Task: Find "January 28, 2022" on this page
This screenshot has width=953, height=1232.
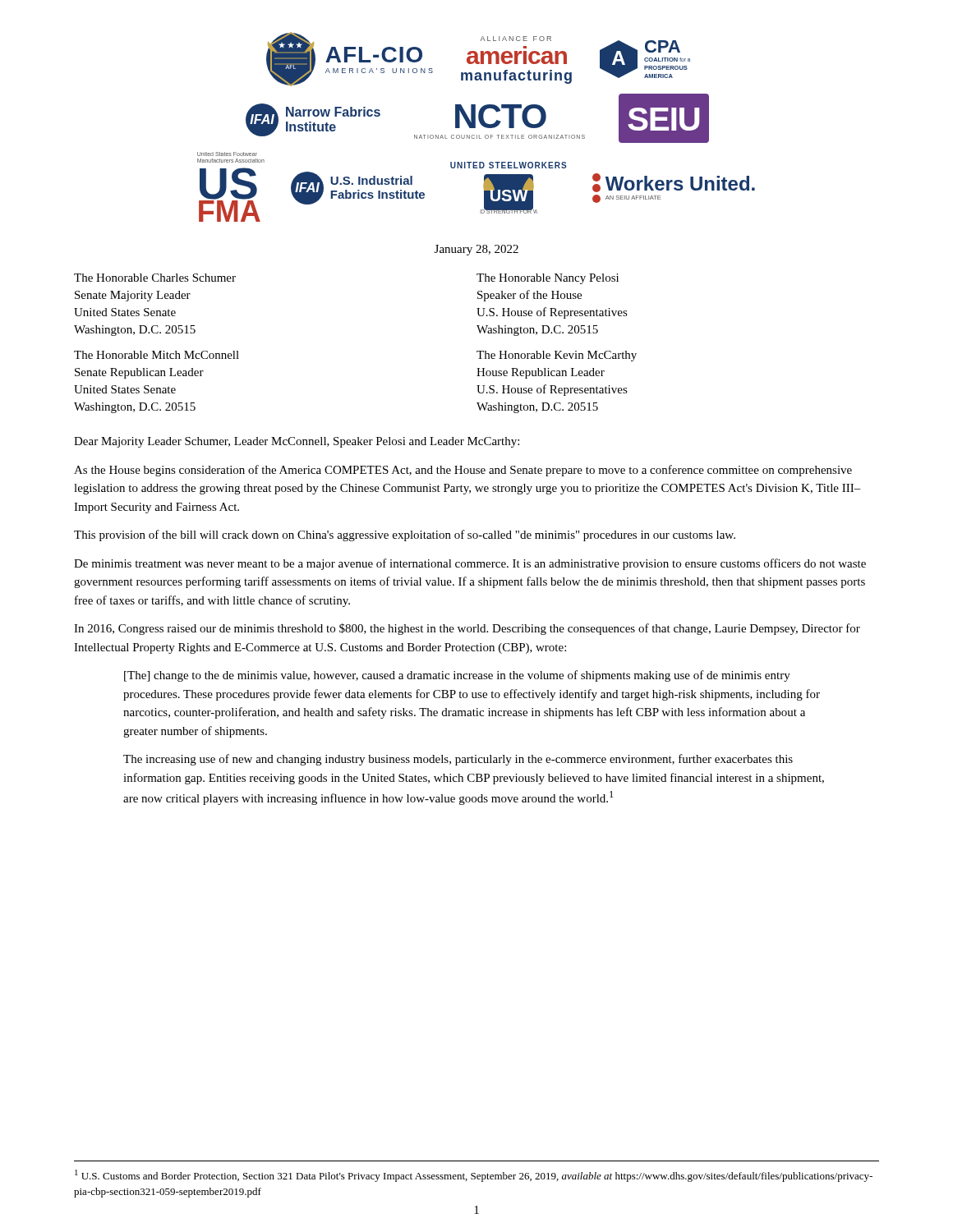Action: [476, 249]
